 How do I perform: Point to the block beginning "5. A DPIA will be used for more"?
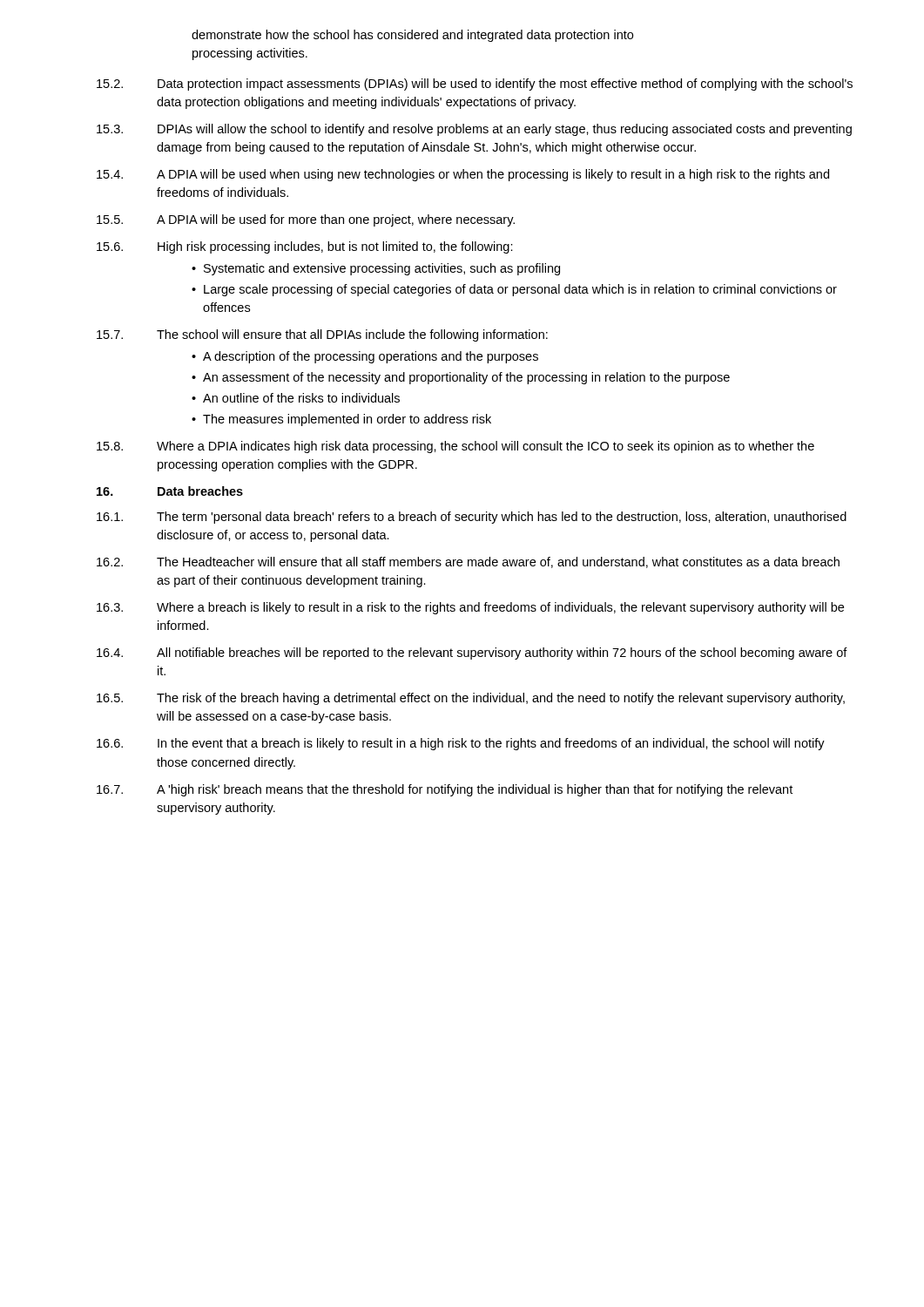tap(475, 220)
